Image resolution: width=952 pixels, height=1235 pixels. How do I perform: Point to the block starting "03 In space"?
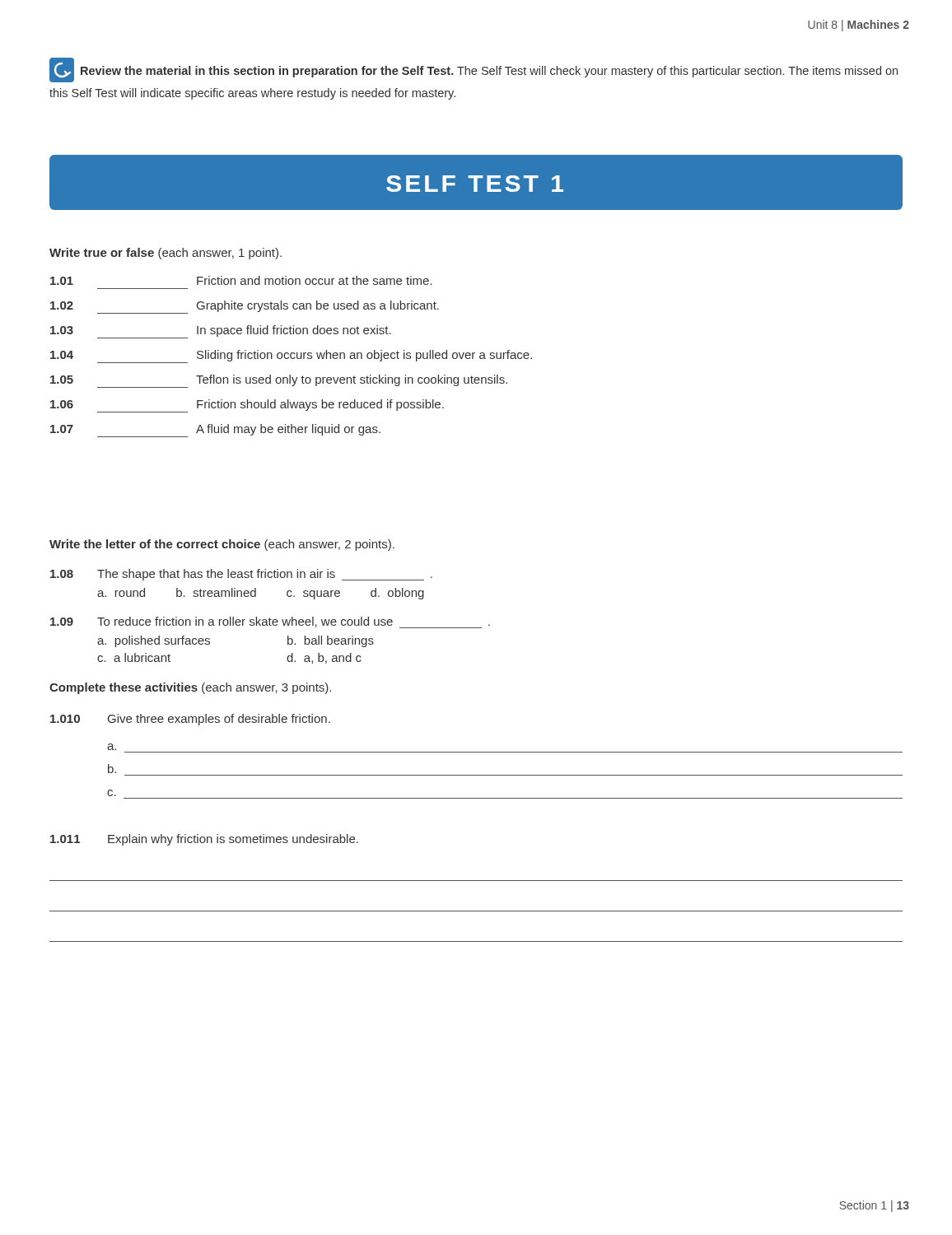click(221, 332)
